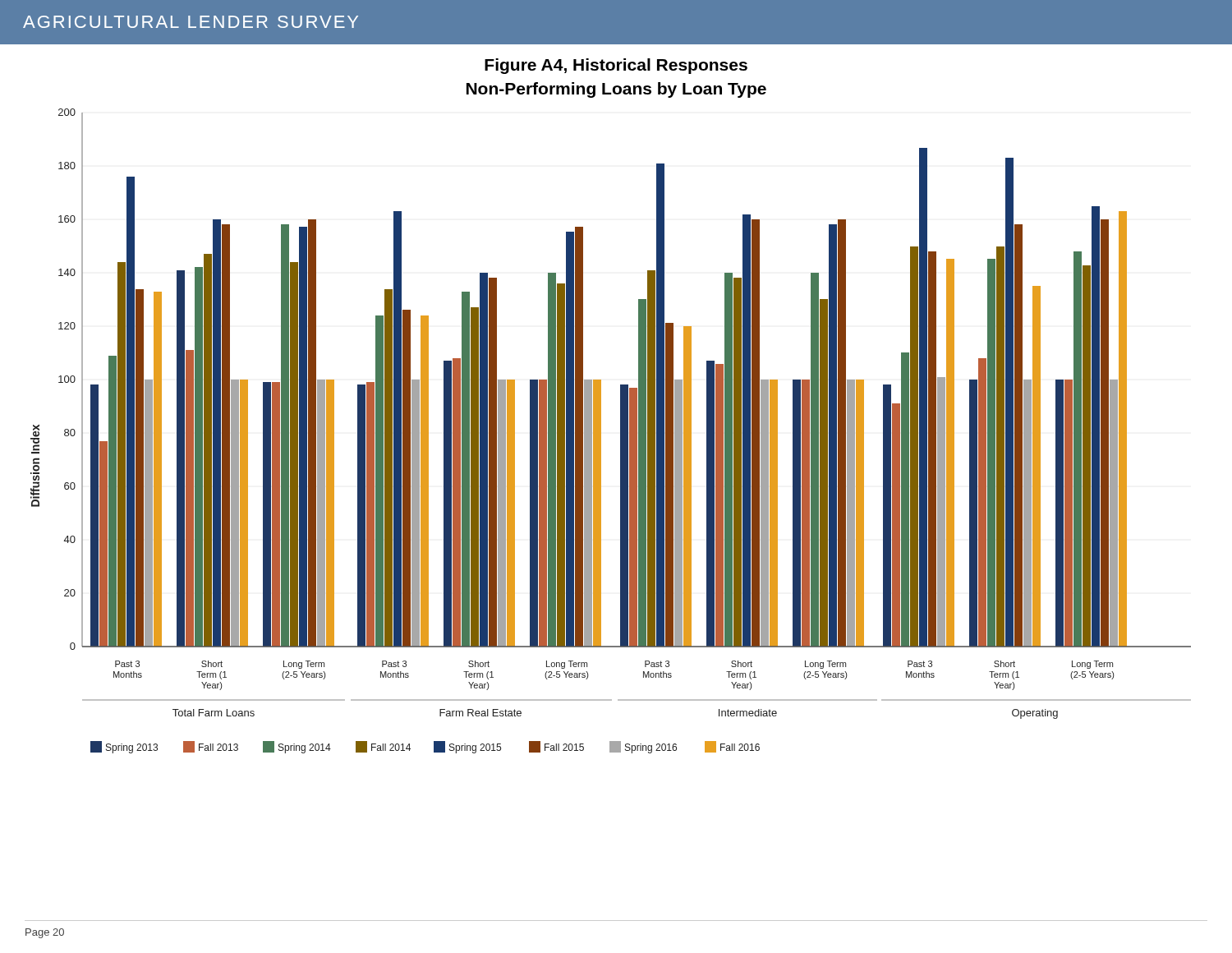Click a grouped bar chart
Screen dimensions: 953x1232
tap(616, 463)
